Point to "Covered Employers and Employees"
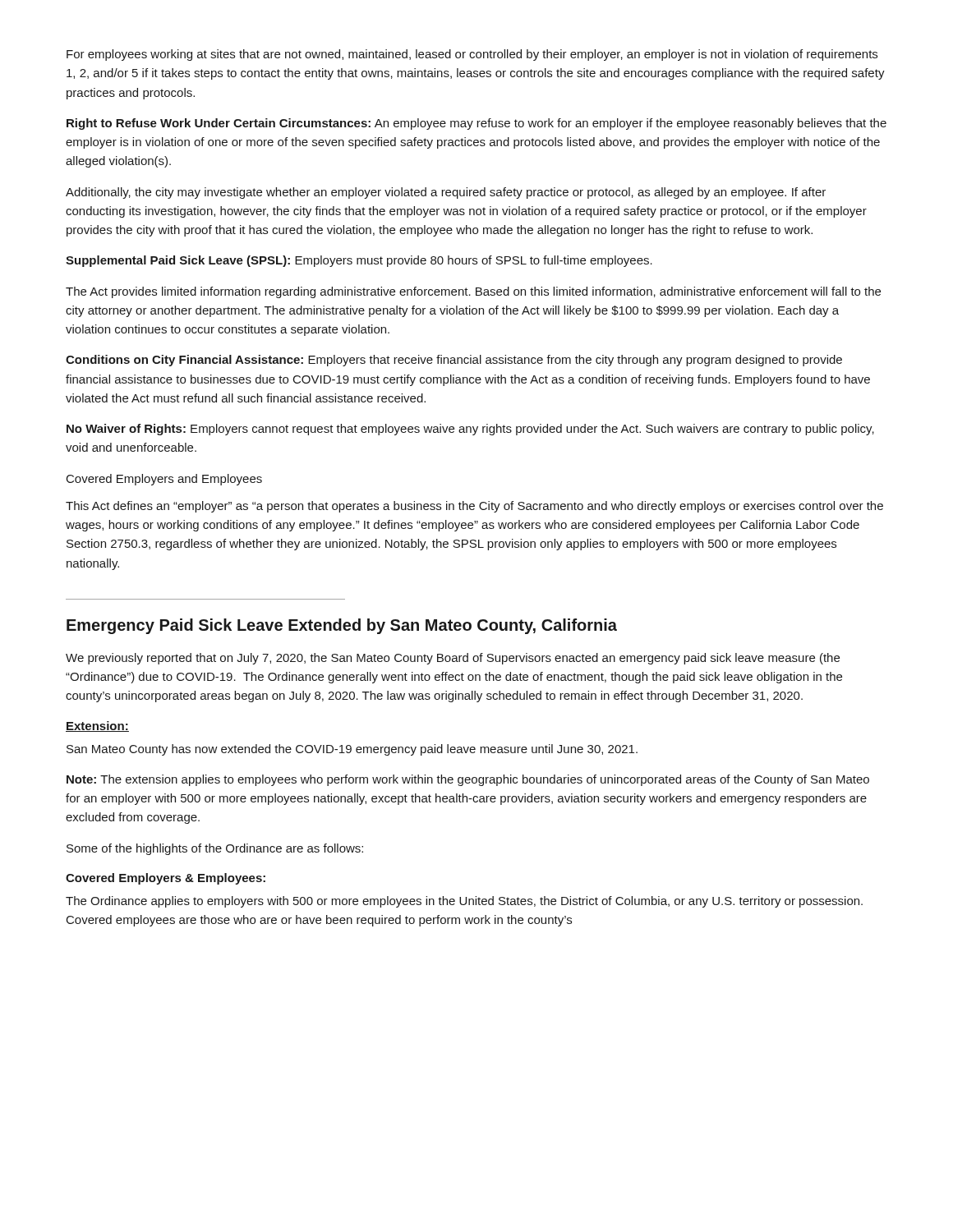The width and height of the screenshot is (953, 1232). pyautogui.click(x=164, y=478)
